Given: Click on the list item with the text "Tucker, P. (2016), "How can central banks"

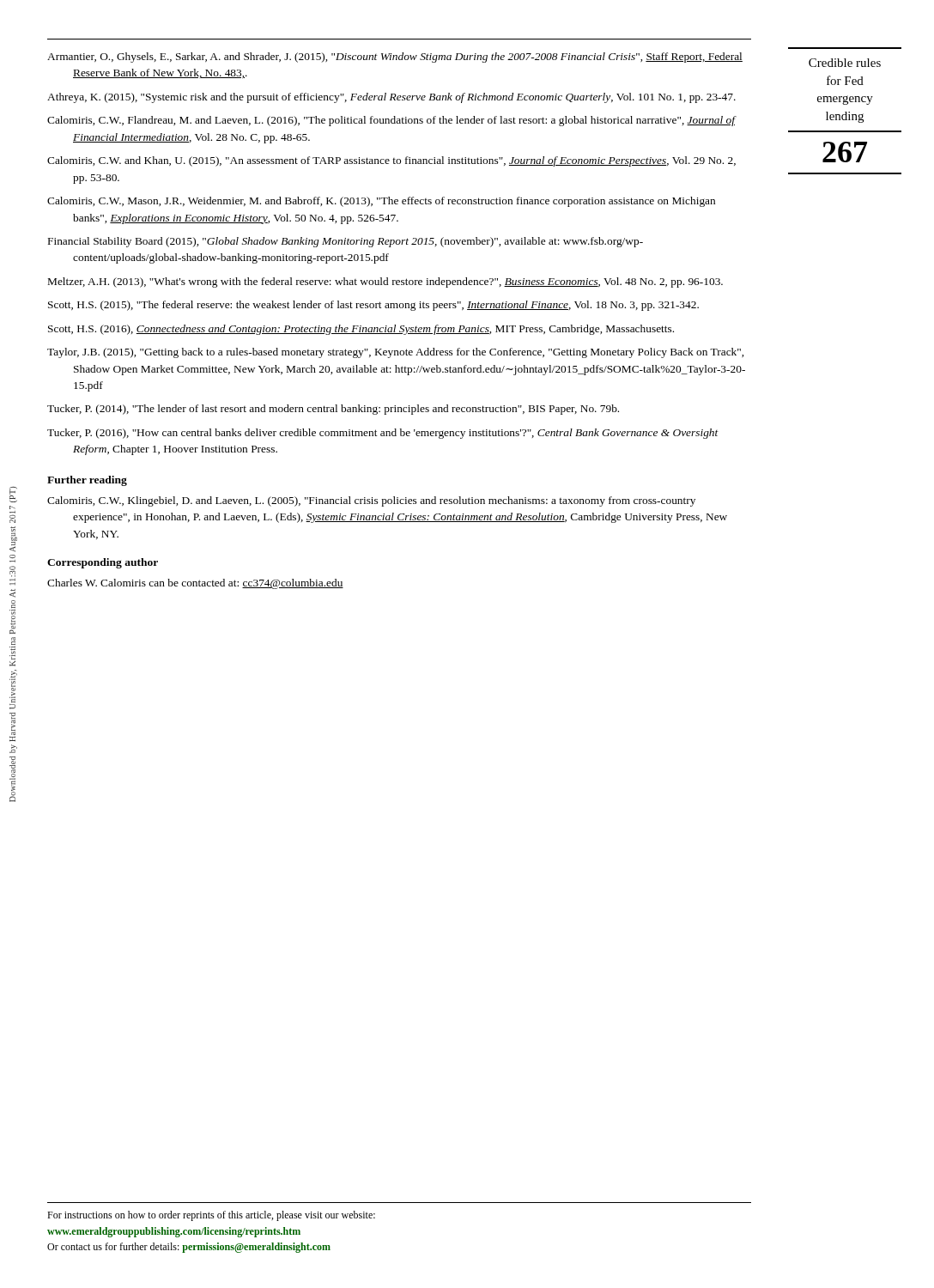Looking at the screenshot, I should 383,441.
